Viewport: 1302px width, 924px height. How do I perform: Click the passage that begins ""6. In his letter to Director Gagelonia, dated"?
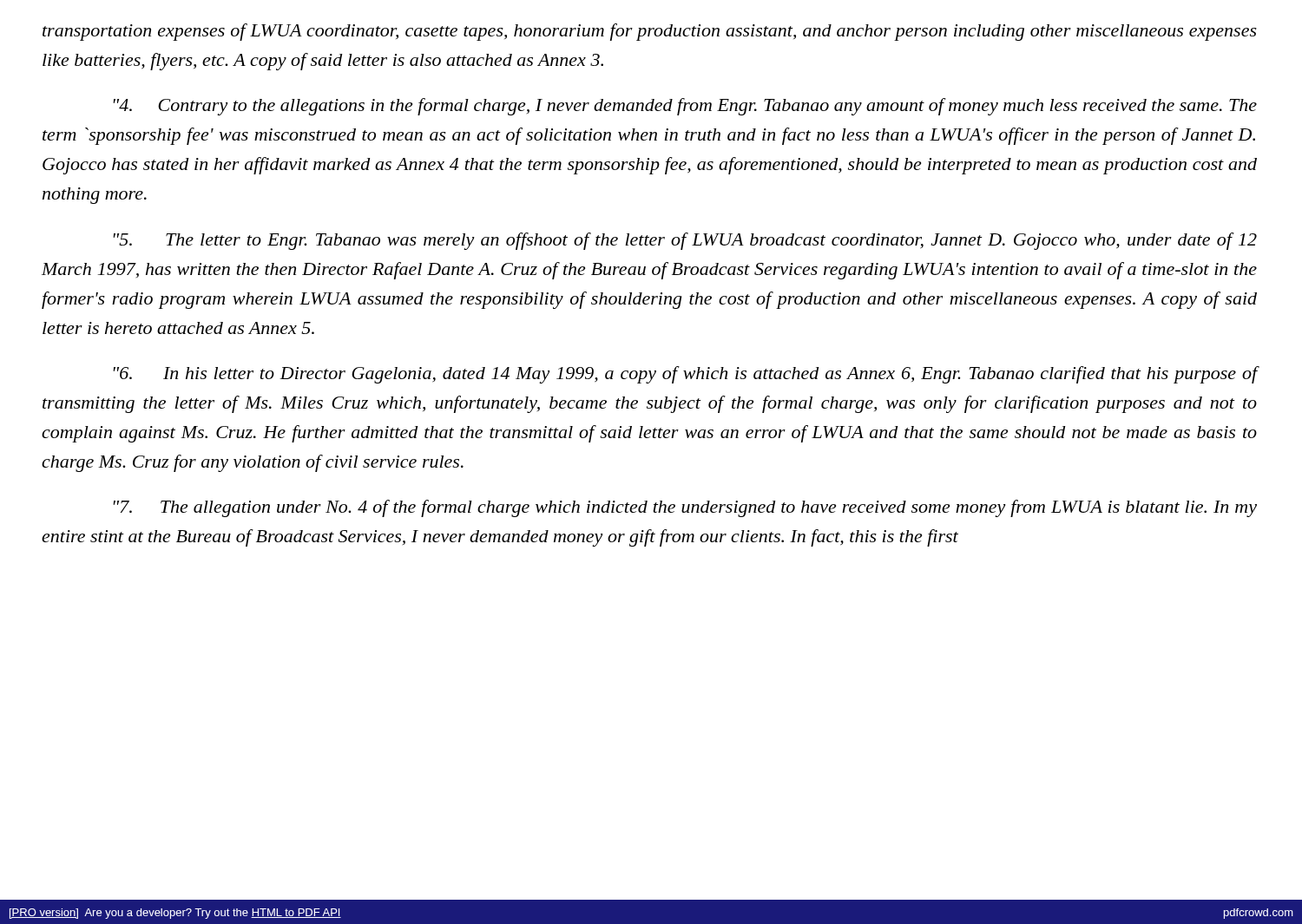649,417
